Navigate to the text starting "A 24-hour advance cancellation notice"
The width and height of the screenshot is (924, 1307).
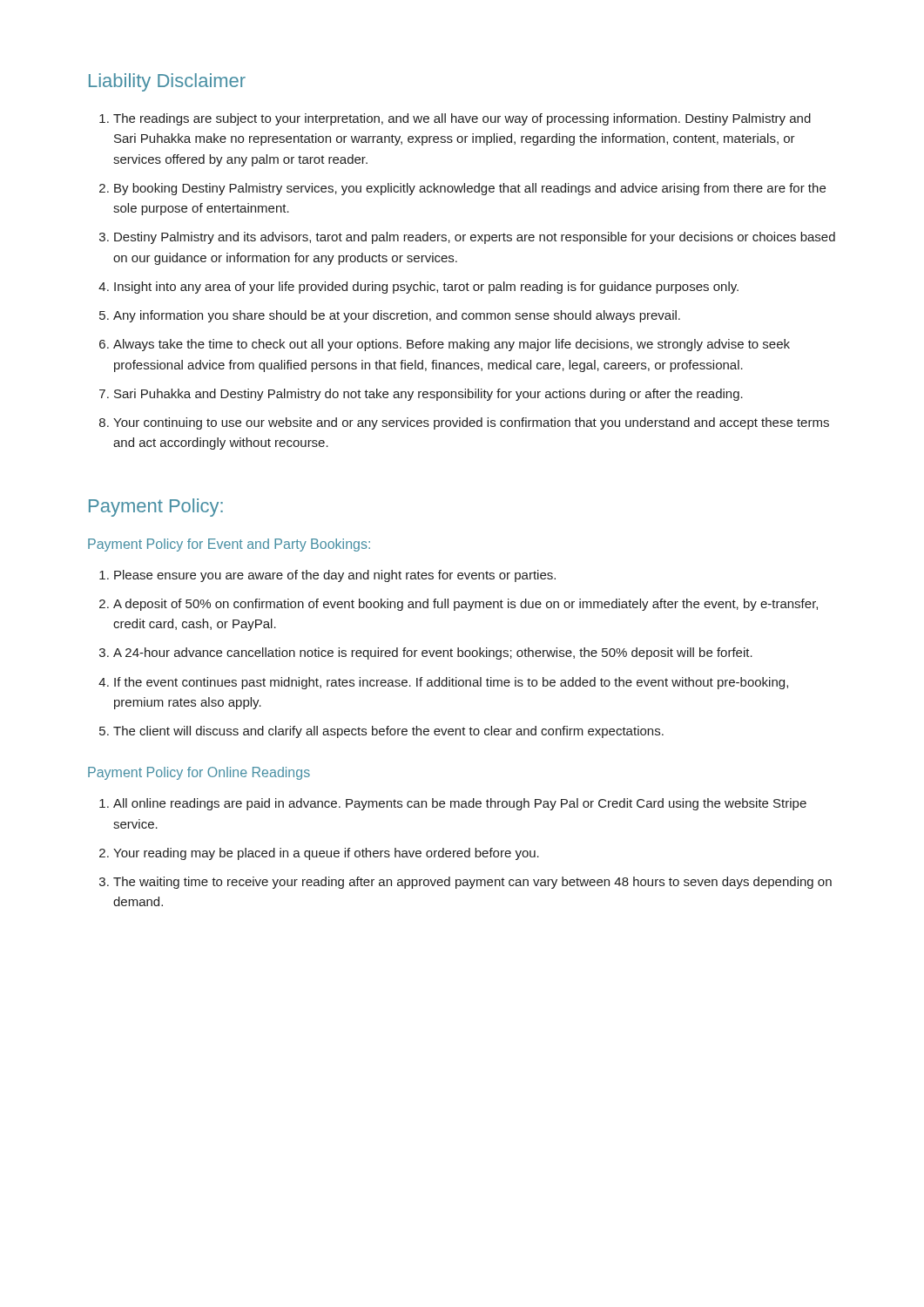(475, 653)
